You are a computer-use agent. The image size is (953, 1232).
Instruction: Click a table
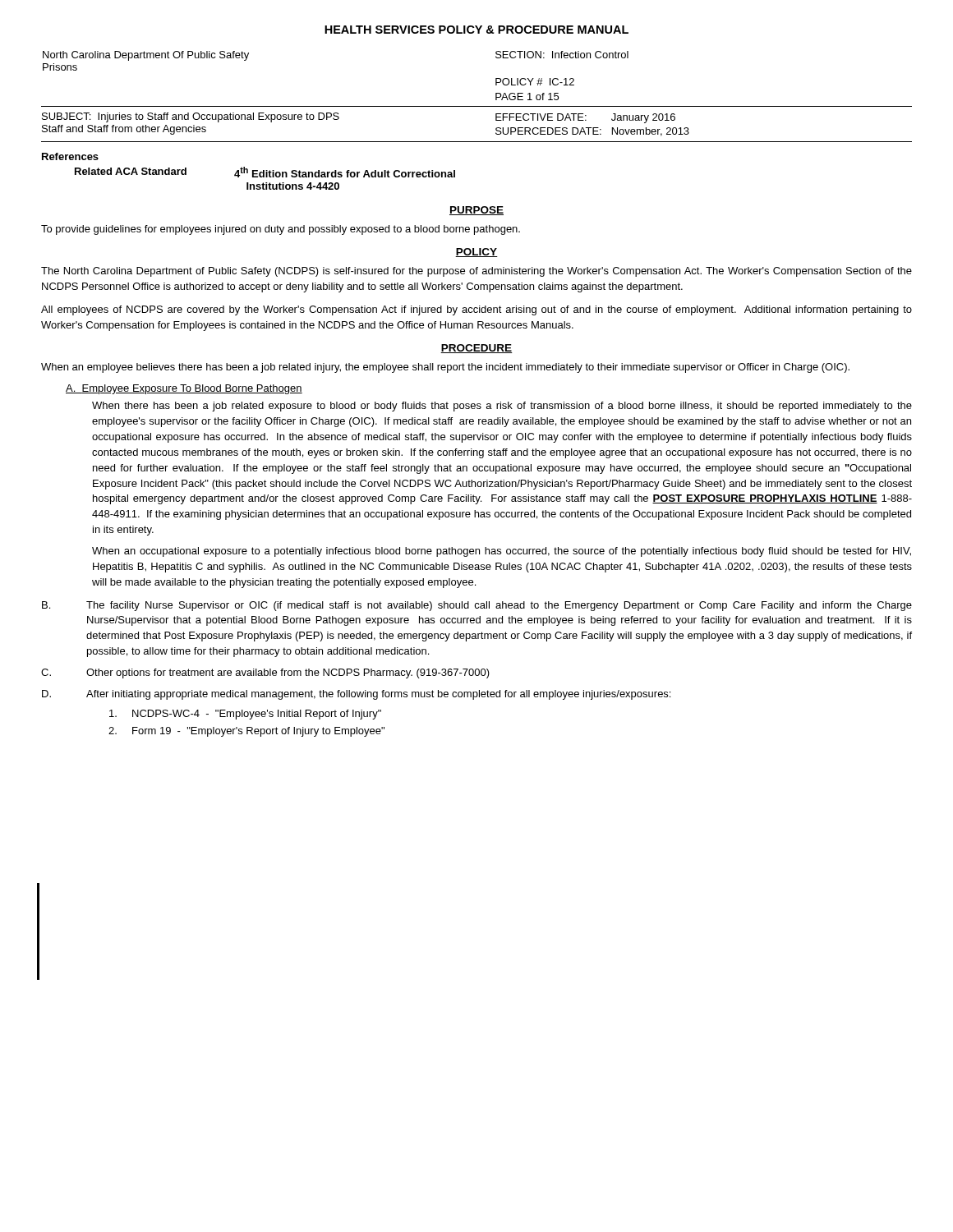click(x=476, y=95)
